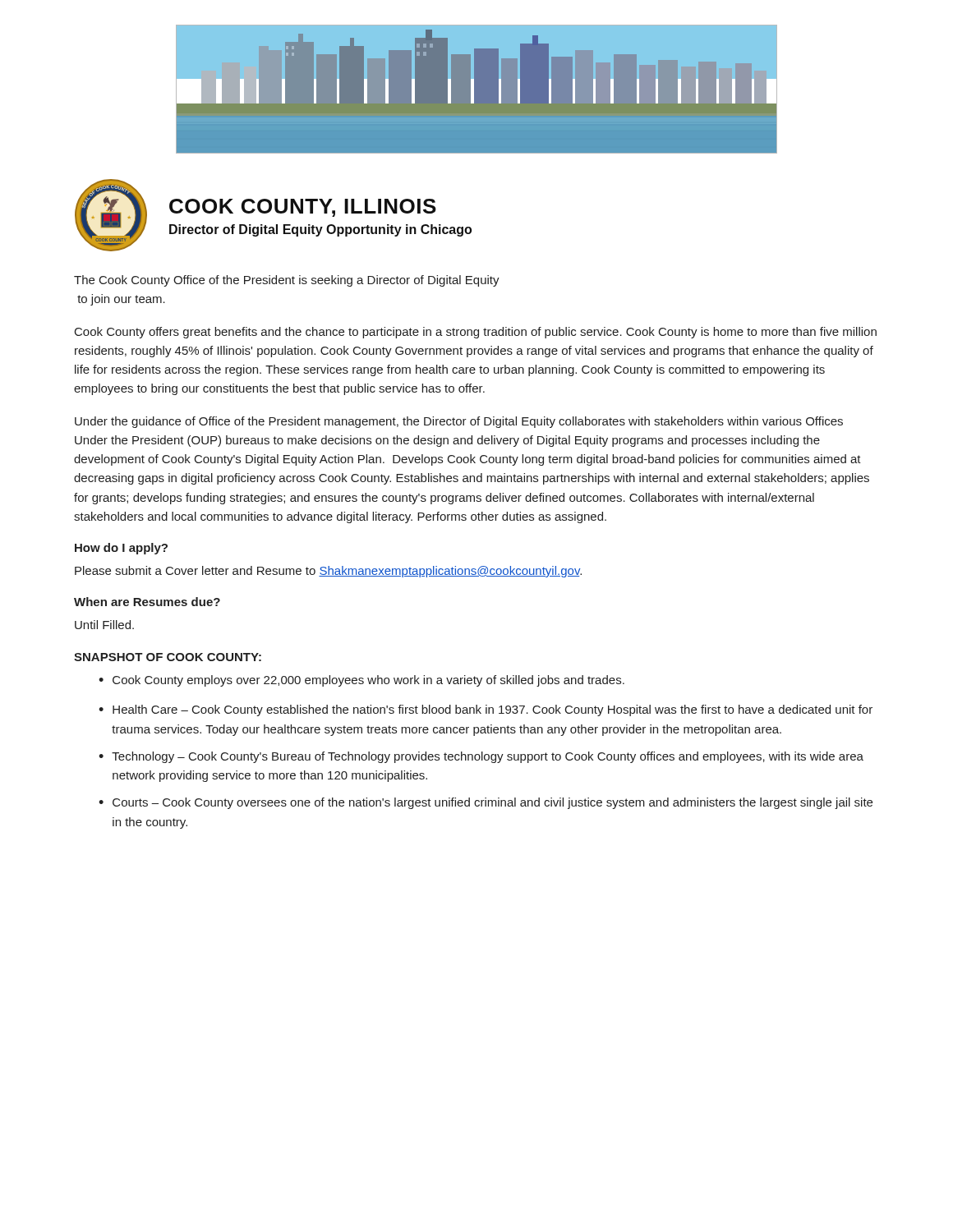Find the passage starting "Courts – Cook"

[x=496, y=812]
